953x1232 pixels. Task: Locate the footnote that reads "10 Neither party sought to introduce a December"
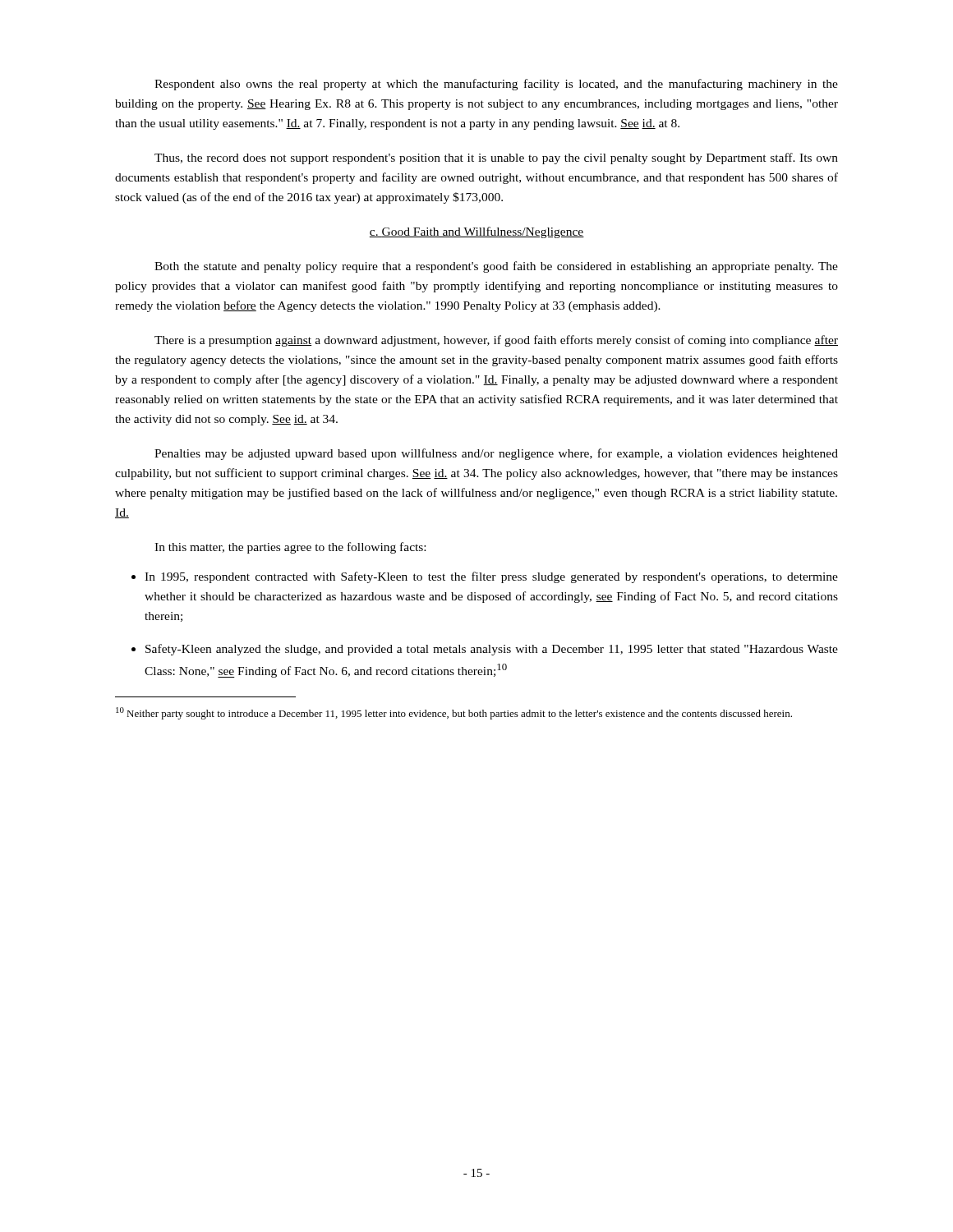[454, 712]
